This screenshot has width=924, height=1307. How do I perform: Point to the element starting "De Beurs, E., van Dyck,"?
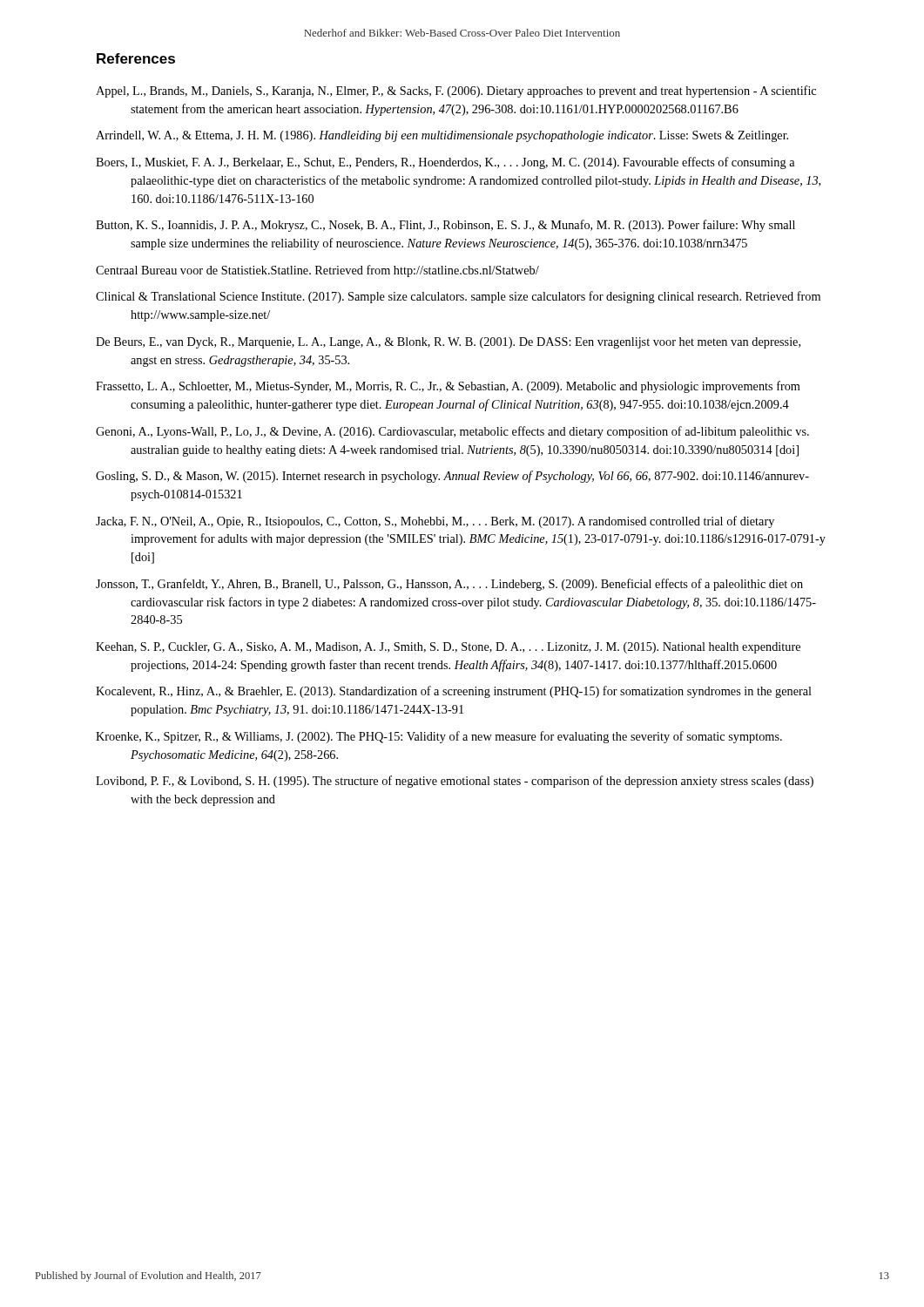click(449, 350)
